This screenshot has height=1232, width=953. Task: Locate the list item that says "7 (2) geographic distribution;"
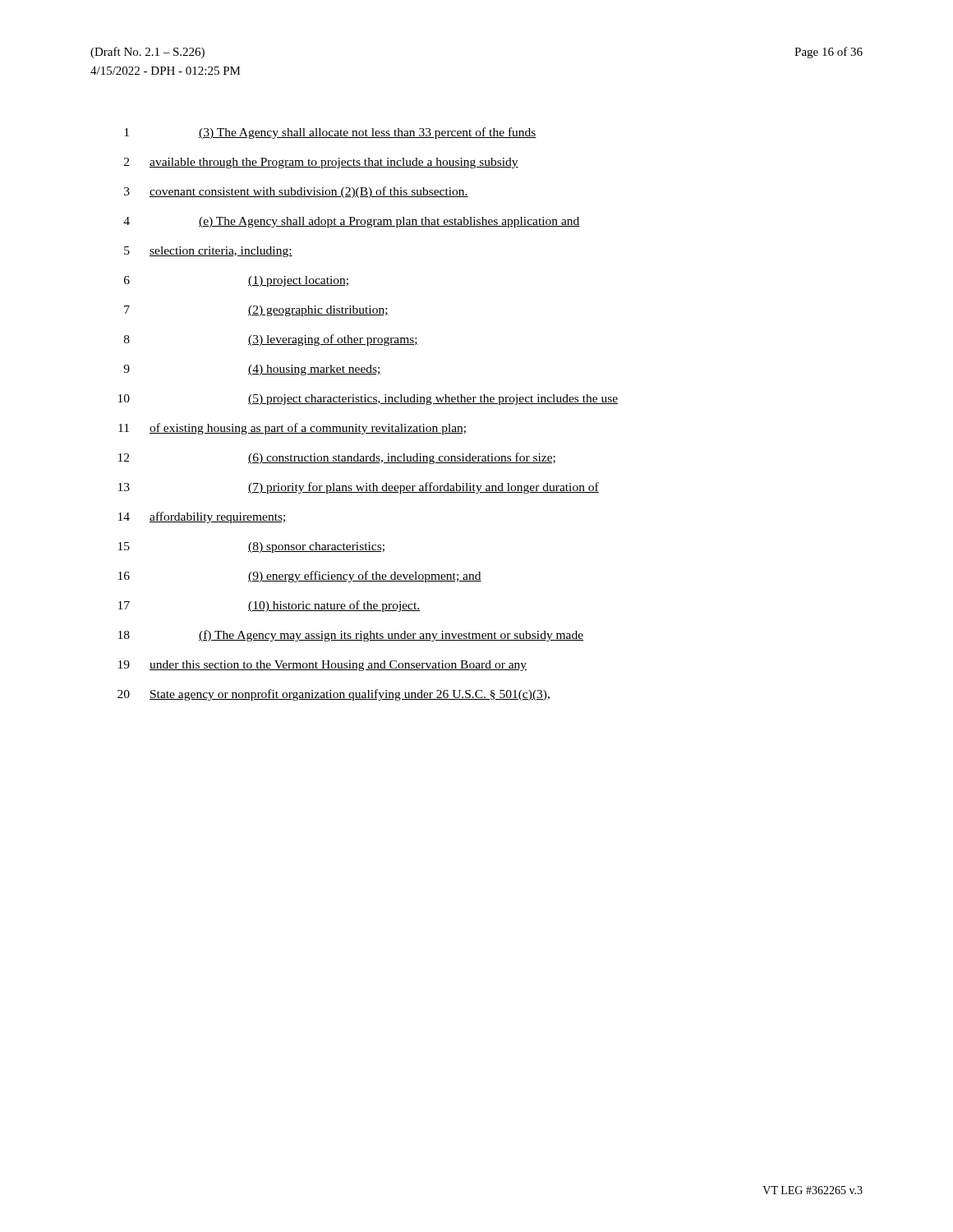256,311
